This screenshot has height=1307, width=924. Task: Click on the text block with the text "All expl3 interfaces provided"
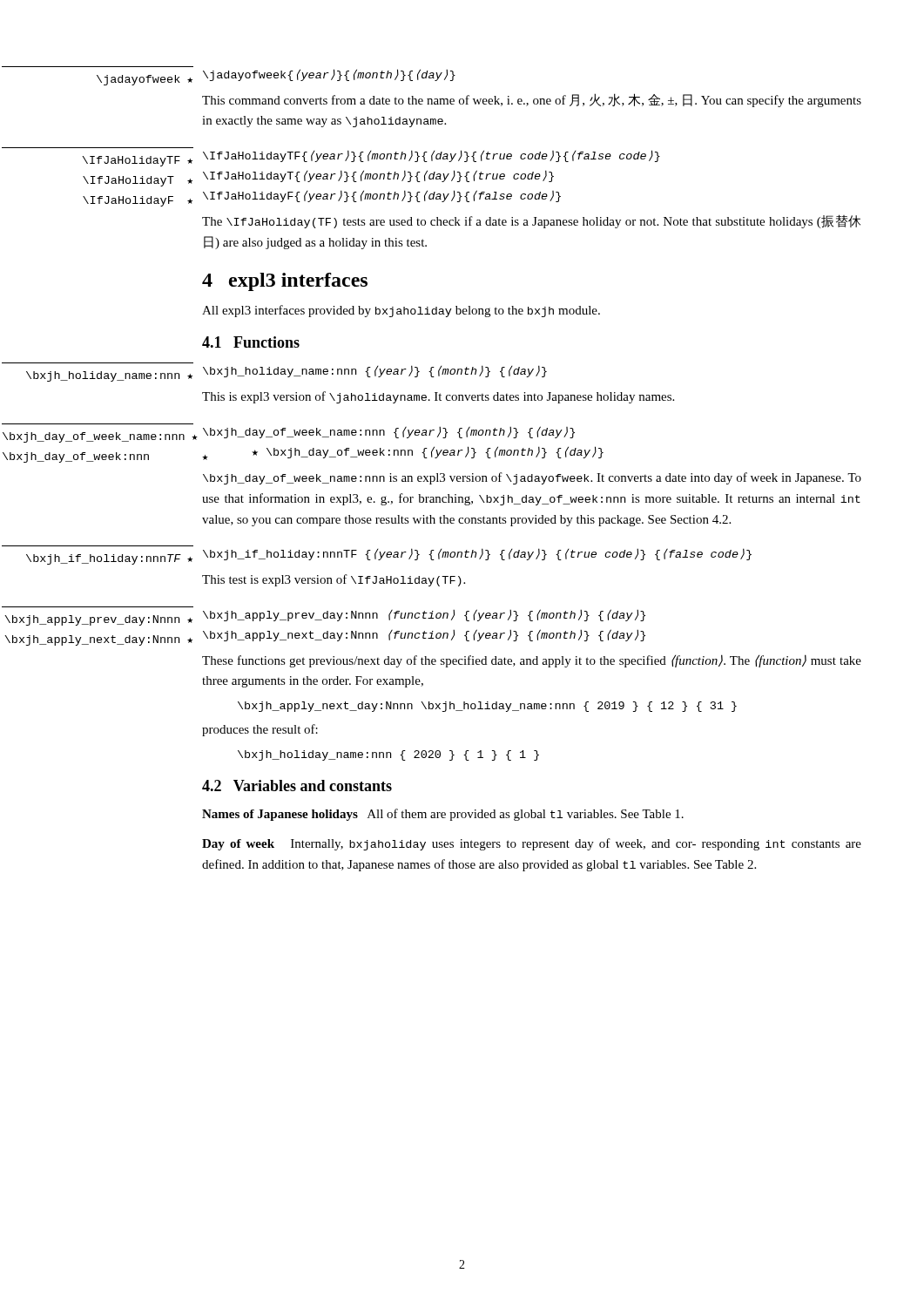tap(532, 311)
